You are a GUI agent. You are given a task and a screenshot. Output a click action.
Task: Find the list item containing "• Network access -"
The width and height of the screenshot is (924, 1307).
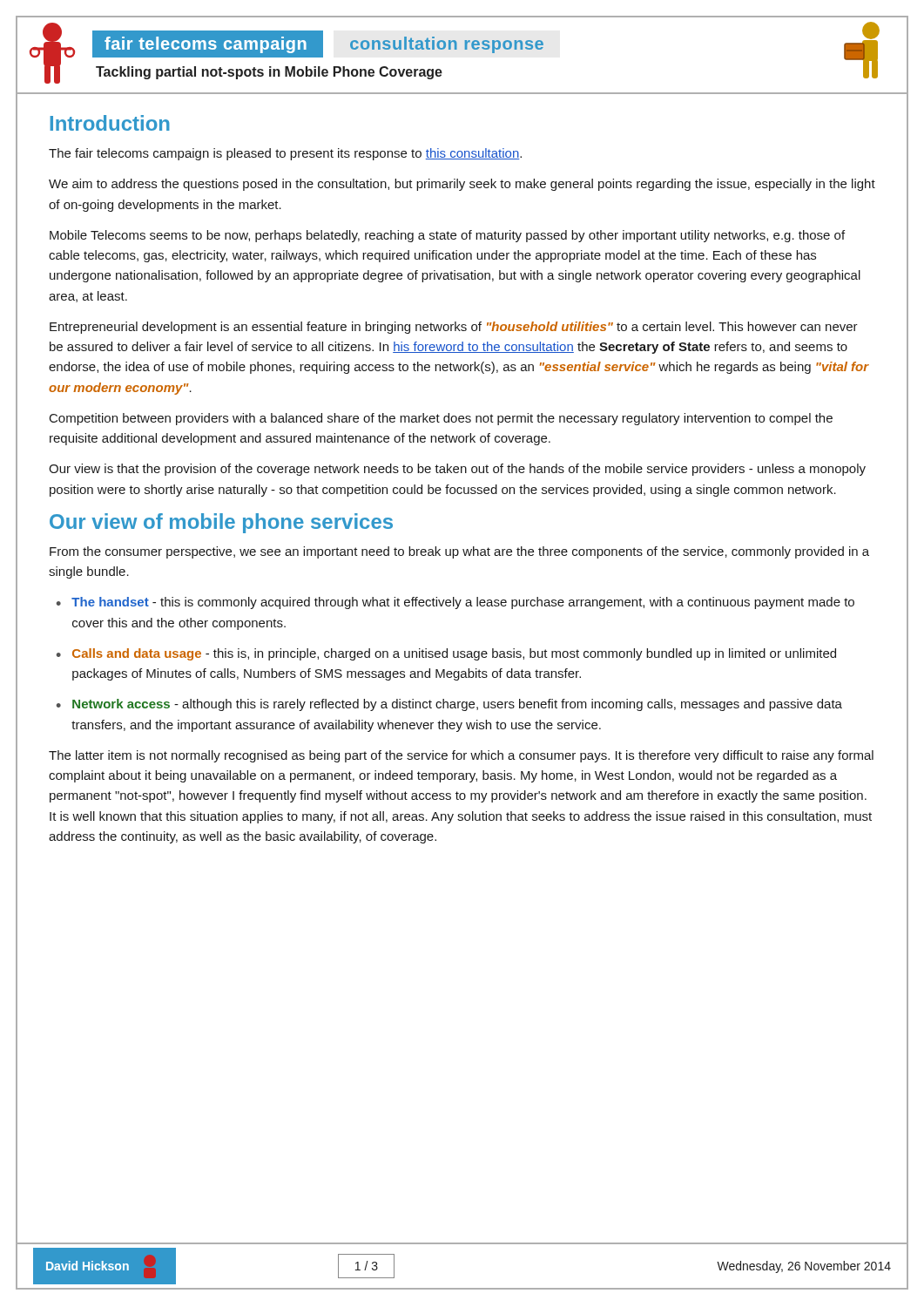pyautogui.click(x=465, y=714)
